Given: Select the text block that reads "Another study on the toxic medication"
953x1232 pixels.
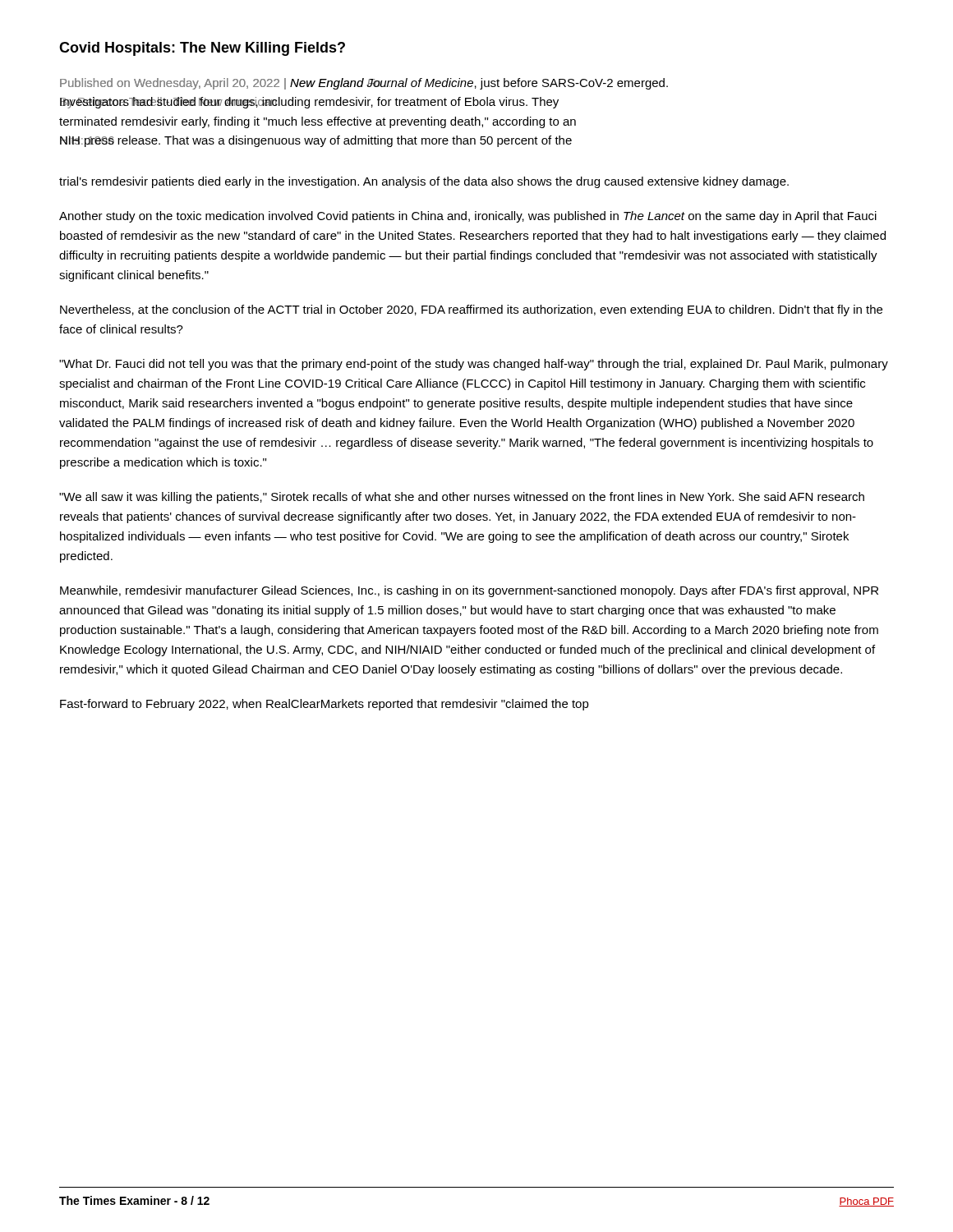Looking at the screenshot, I should point(473,245).
